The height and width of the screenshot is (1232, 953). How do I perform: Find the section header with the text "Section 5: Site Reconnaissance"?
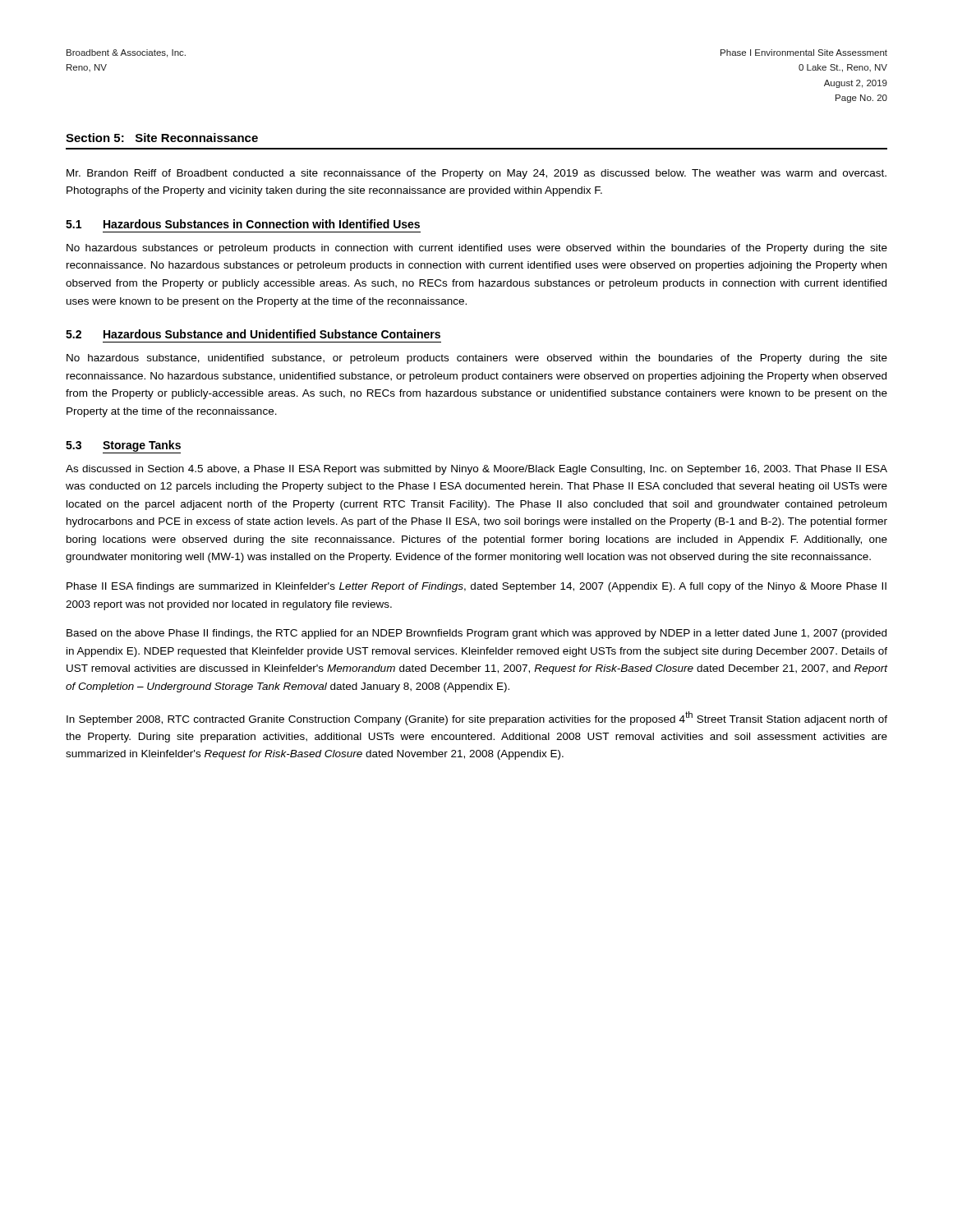click(162, 137)
